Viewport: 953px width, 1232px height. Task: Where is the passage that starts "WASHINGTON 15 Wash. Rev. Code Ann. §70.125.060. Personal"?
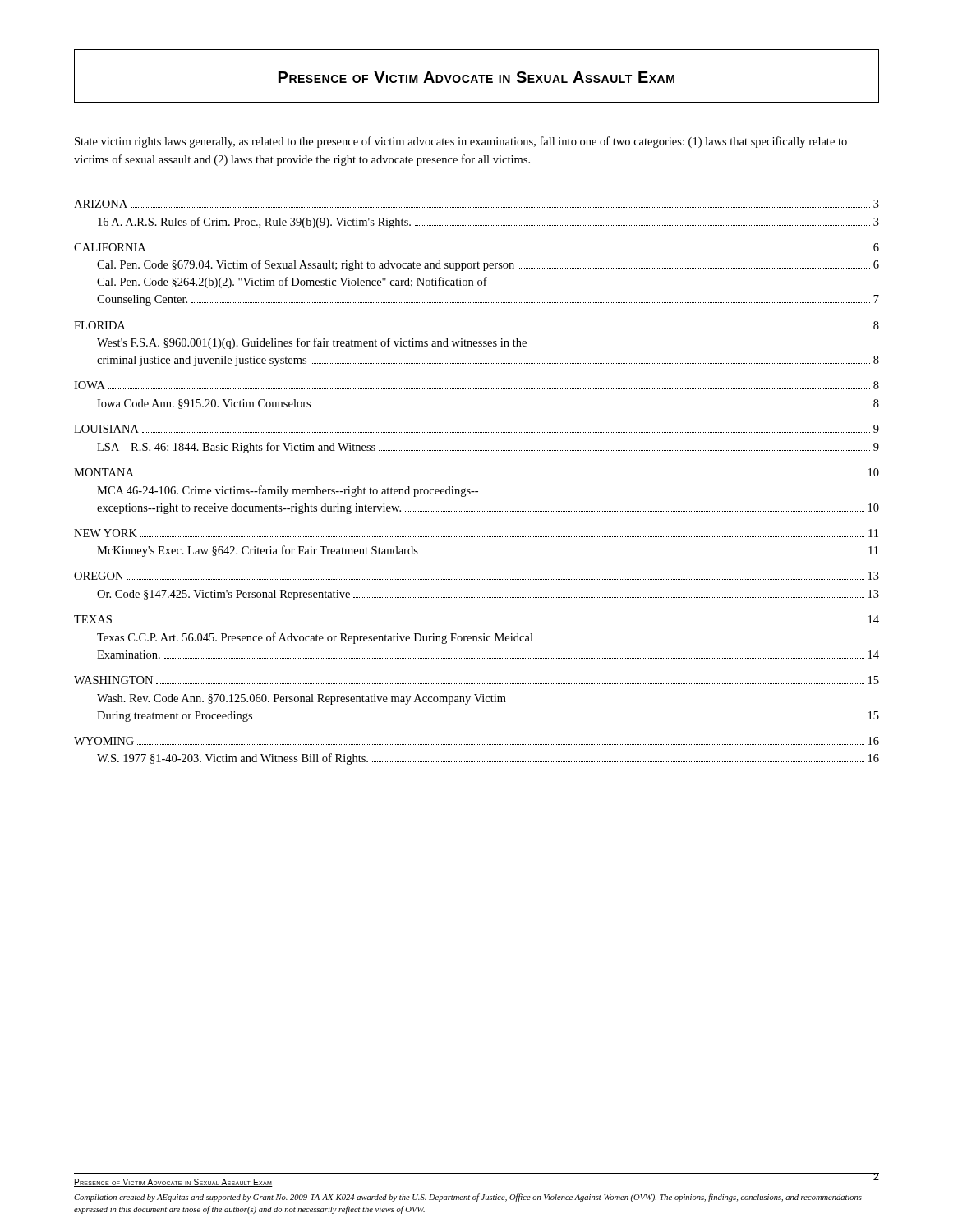click(476, 698)
